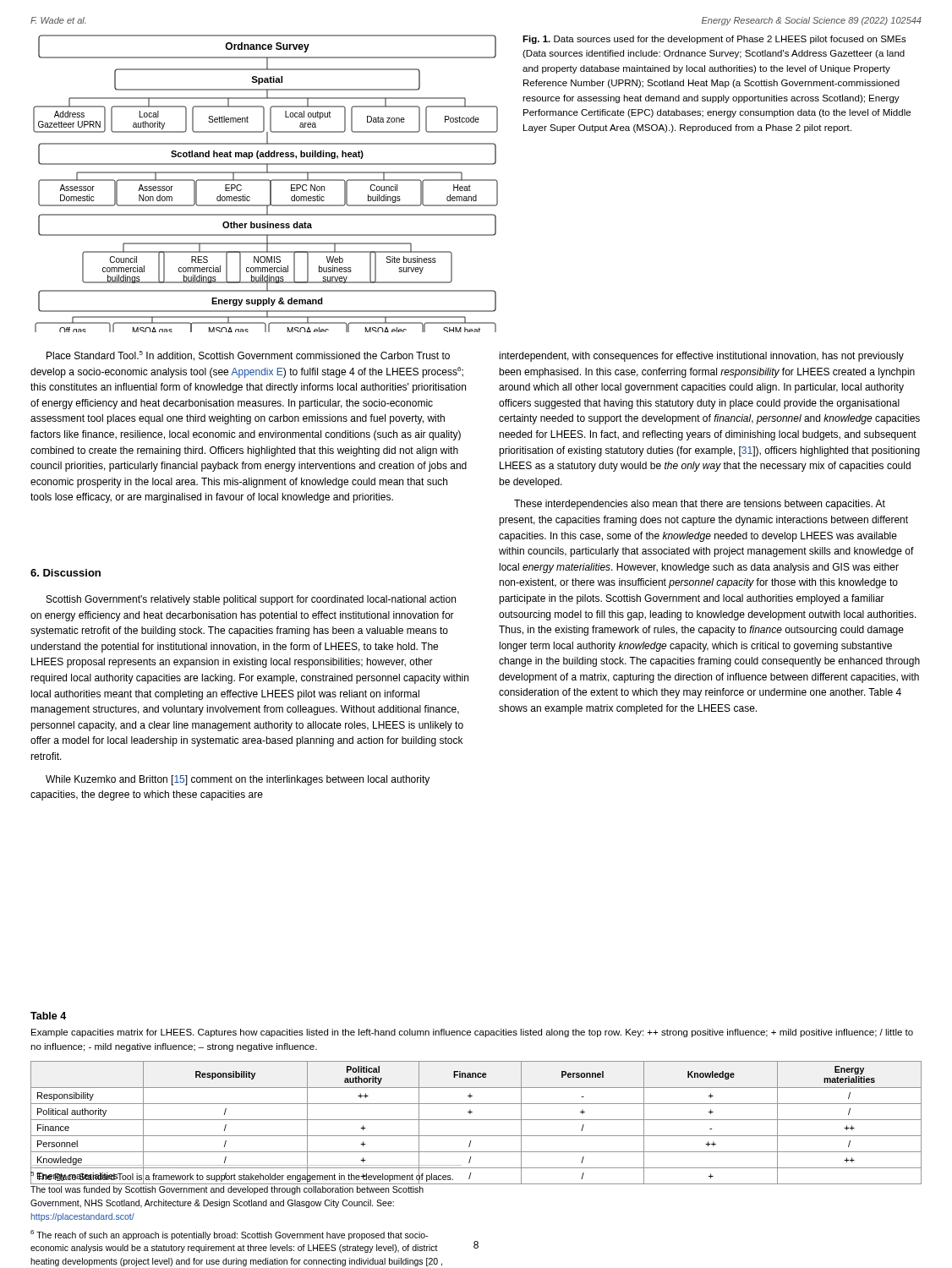The height and width of the screenshot is (1268, 952).
Task: Click on the table containing "Political authority"
Action: tap(476, 1097)
